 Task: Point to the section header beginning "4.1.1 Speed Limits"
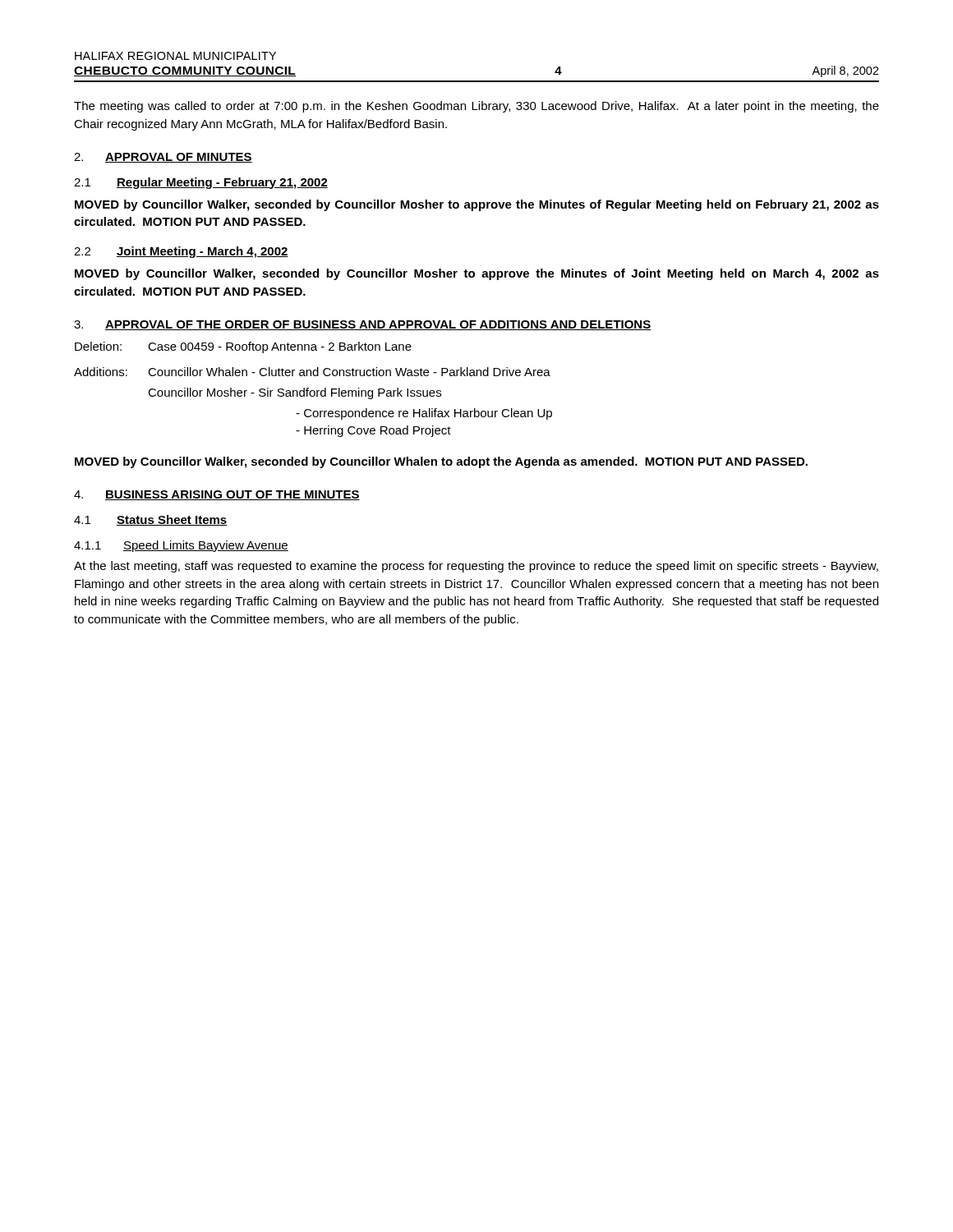[181, 545]
